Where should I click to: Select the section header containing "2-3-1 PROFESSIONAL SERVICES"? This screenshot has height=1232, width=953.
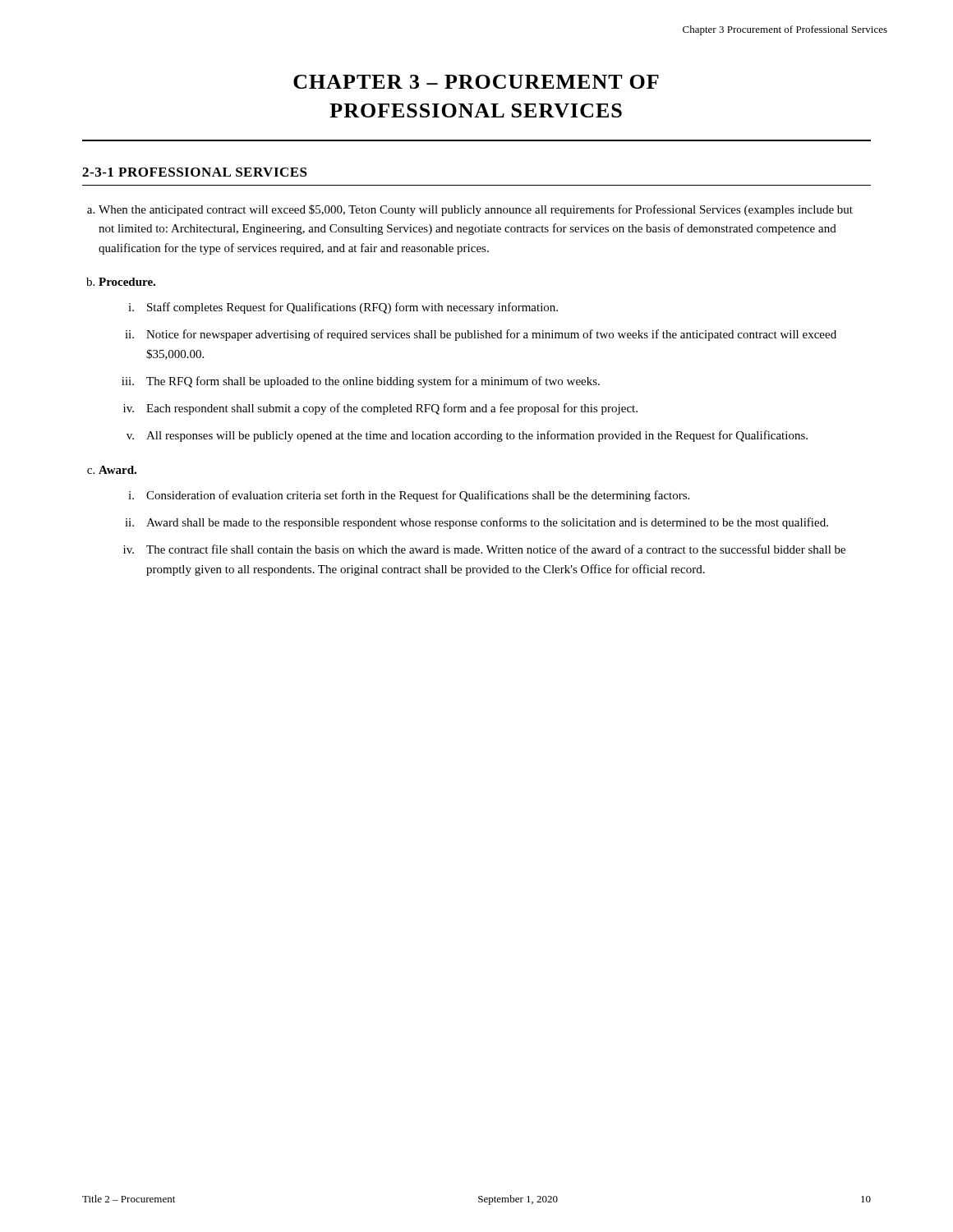point(195,172)
